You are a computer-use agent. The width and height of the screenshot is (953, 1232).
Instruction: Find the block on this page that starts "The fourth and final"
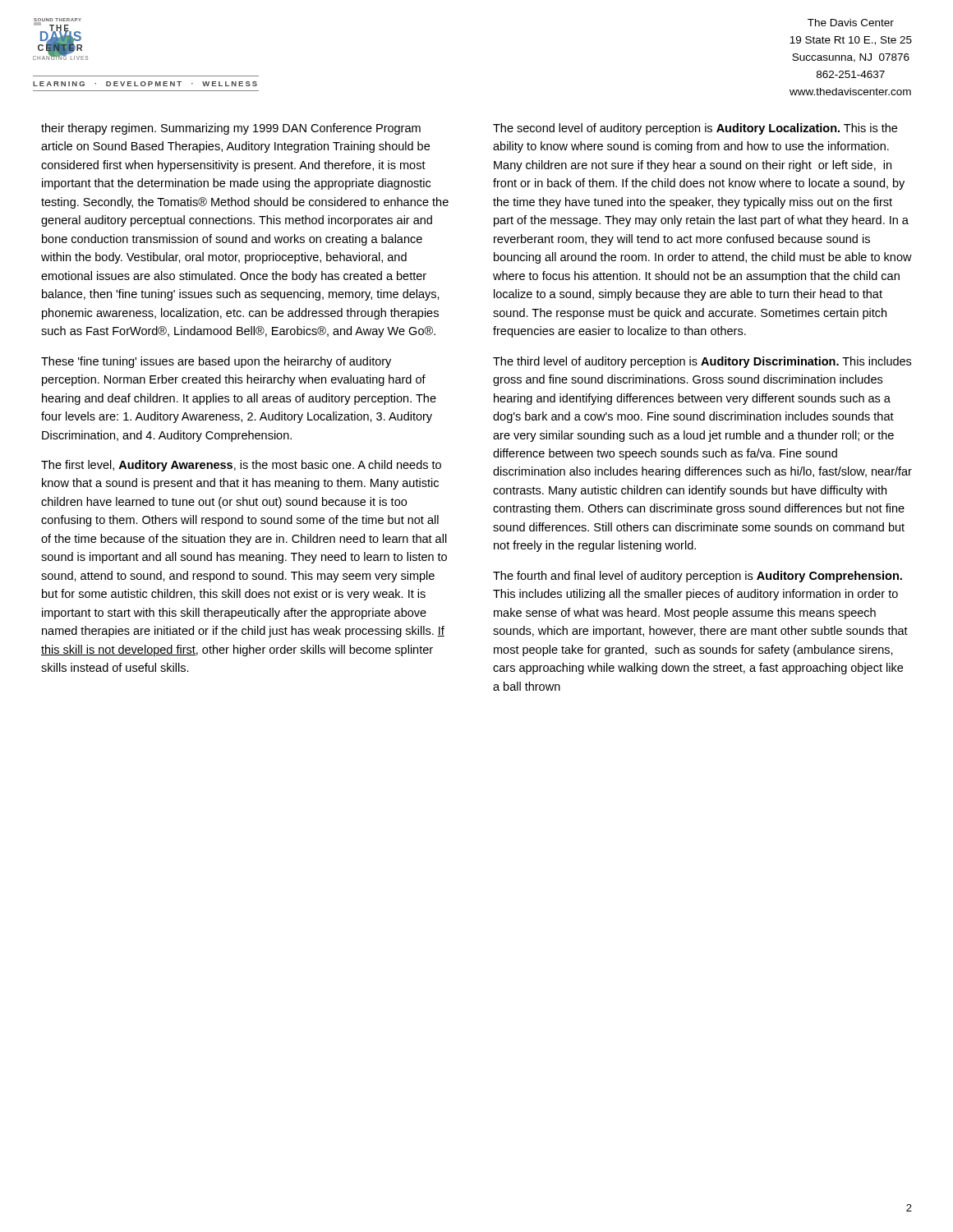tap(702, 631)
